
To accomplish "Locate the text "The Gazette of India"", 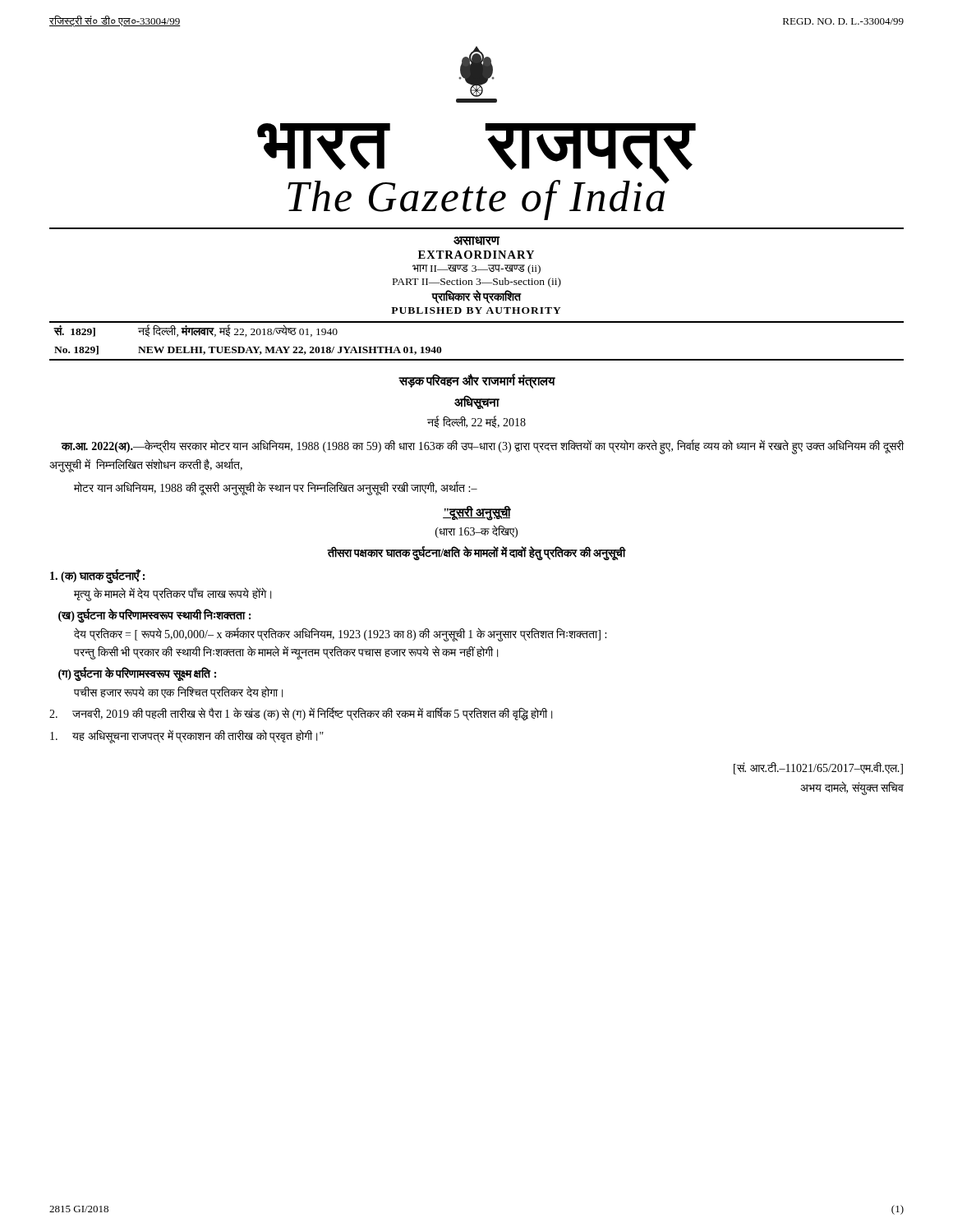I will [x=476, y=197].
